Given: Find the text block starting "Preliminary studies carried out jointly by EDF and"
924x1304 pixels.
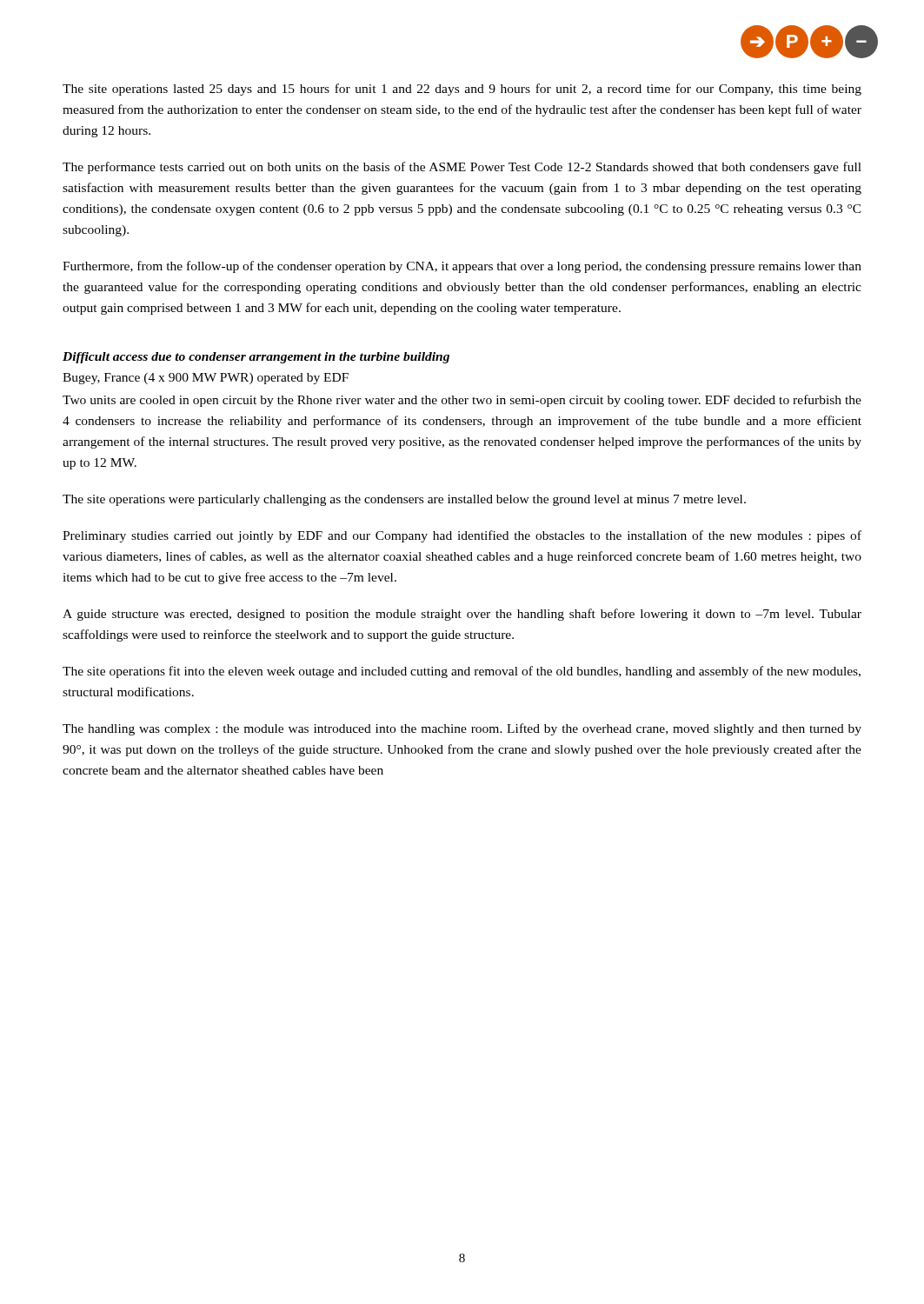Looking at the screenshot, I should pos(462,556).
